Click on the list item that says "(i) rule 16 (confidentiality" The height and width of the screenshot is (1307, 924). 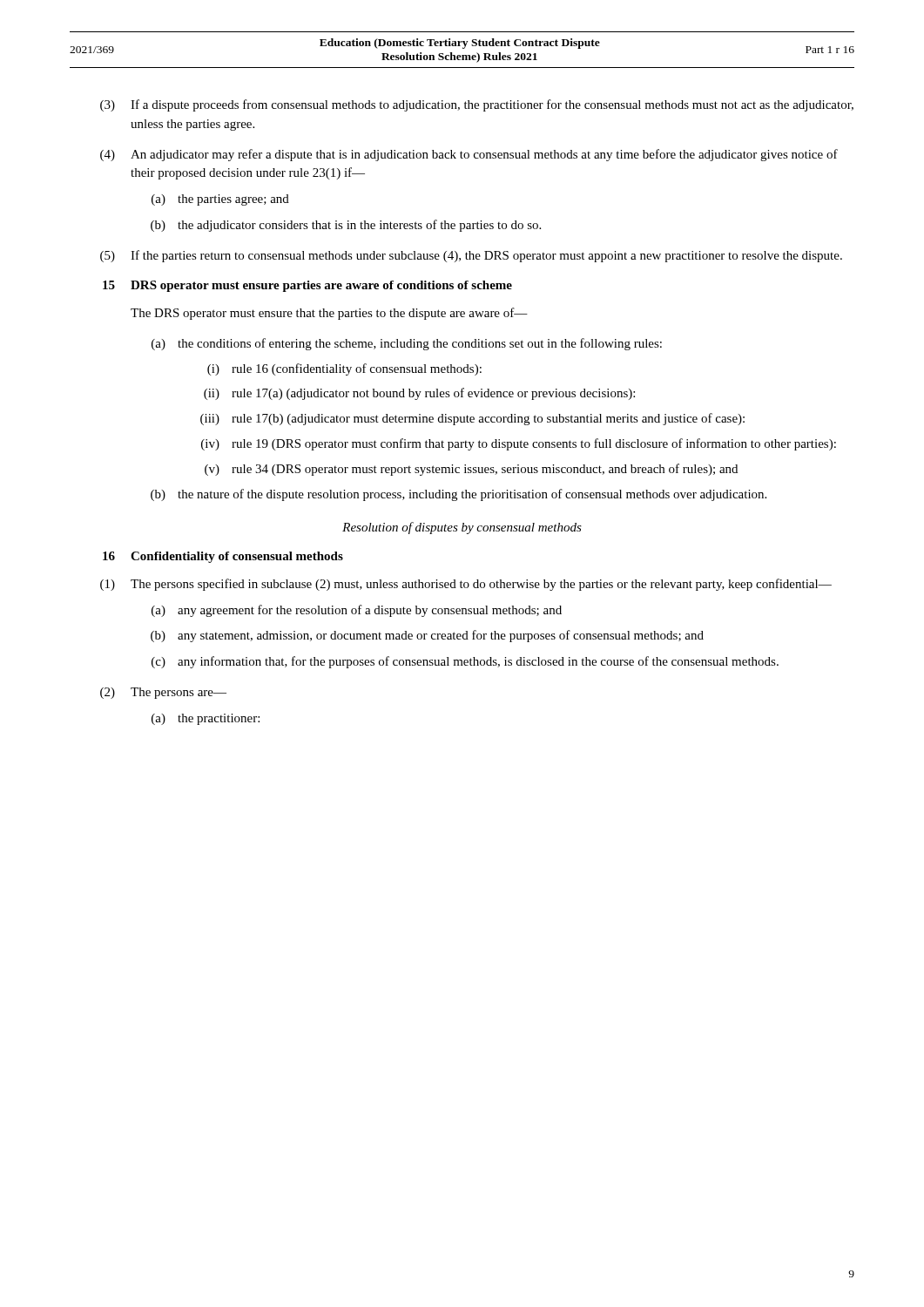pos(344,369)
